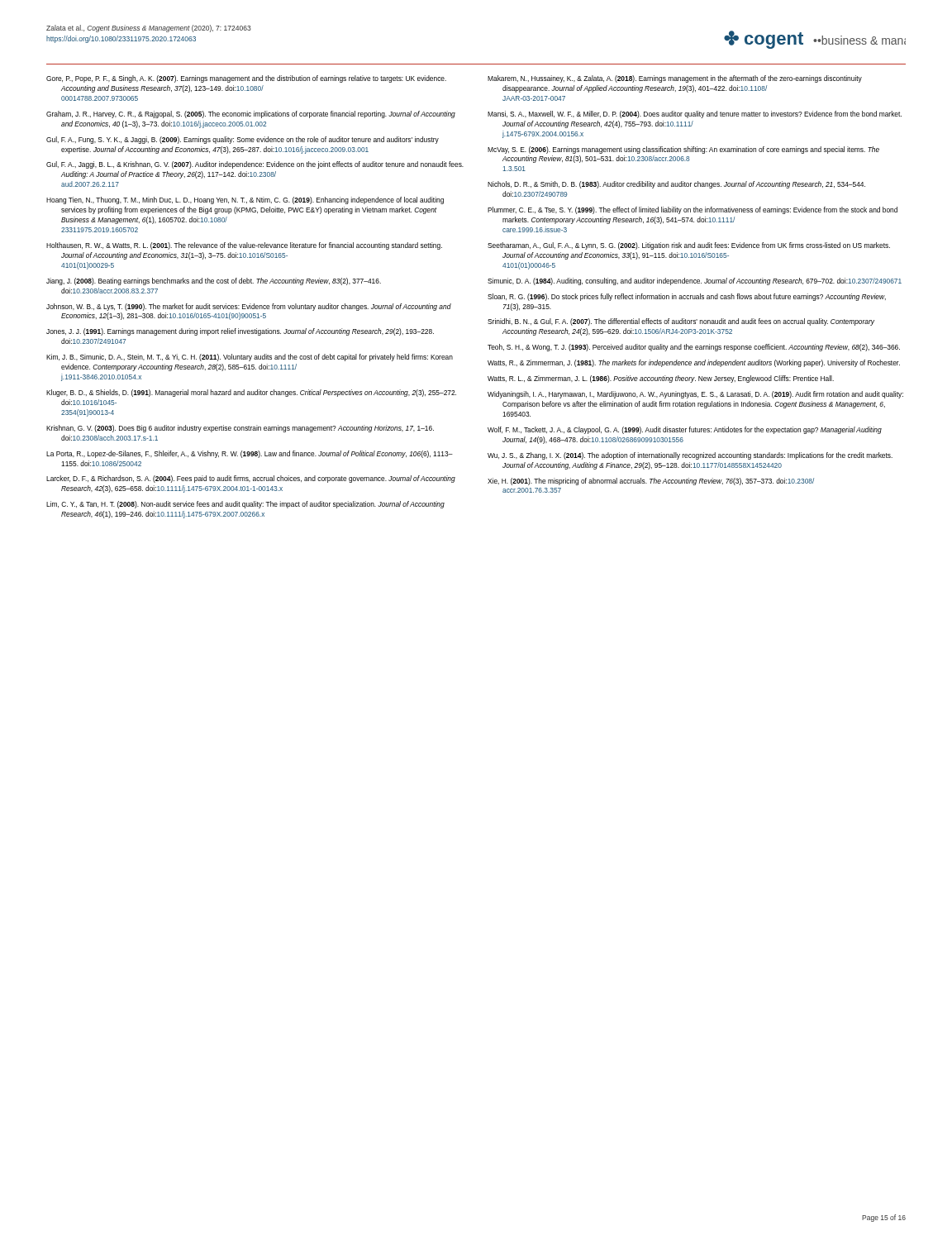The height and width of the screenshot is (1240, 952).
Task: Navigate to the text block starting "Johnson, W. B., &"
Action: click(248, 311)
